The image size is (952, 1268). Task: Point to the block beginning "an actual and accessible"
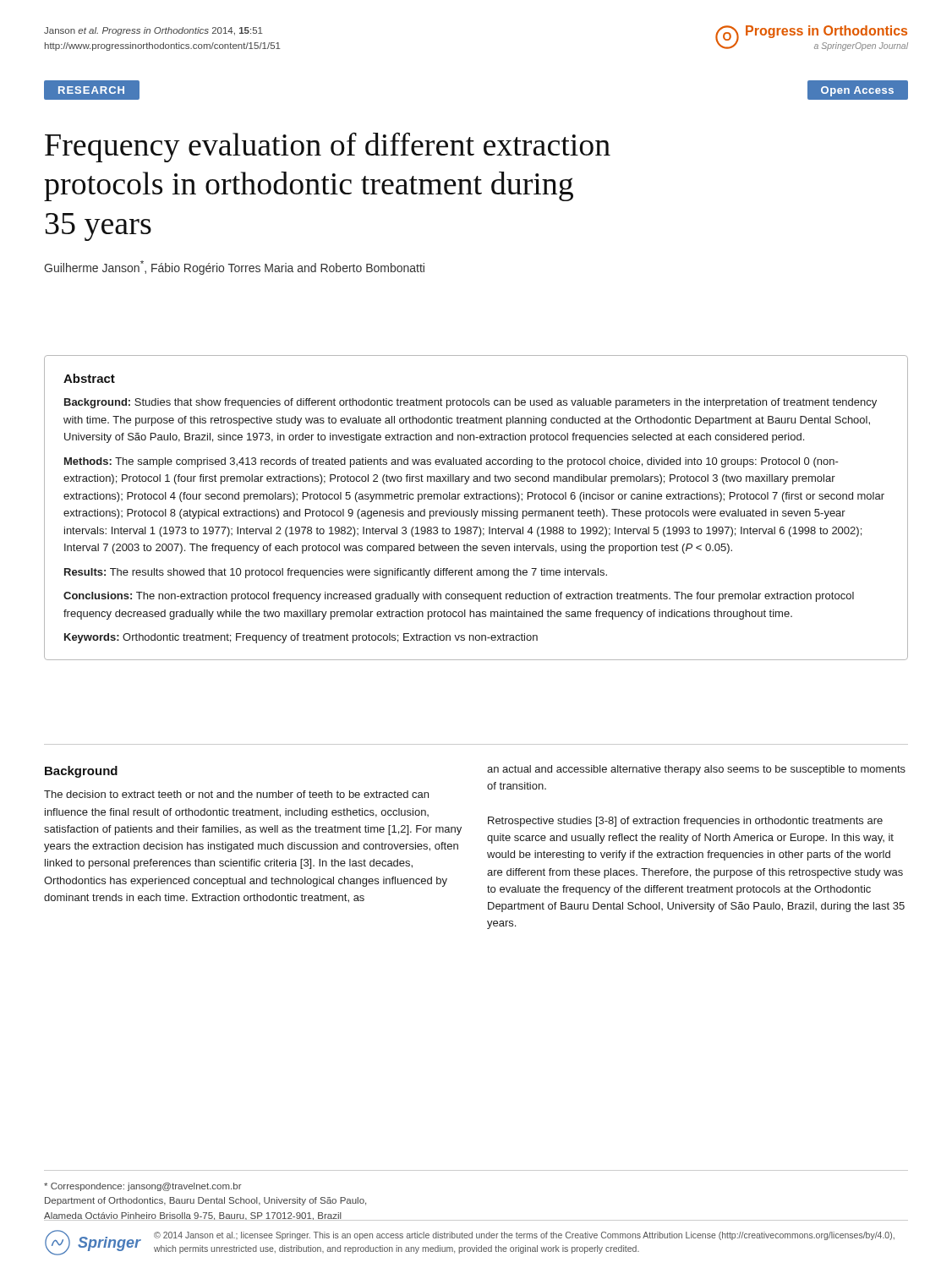click(696, 846)
